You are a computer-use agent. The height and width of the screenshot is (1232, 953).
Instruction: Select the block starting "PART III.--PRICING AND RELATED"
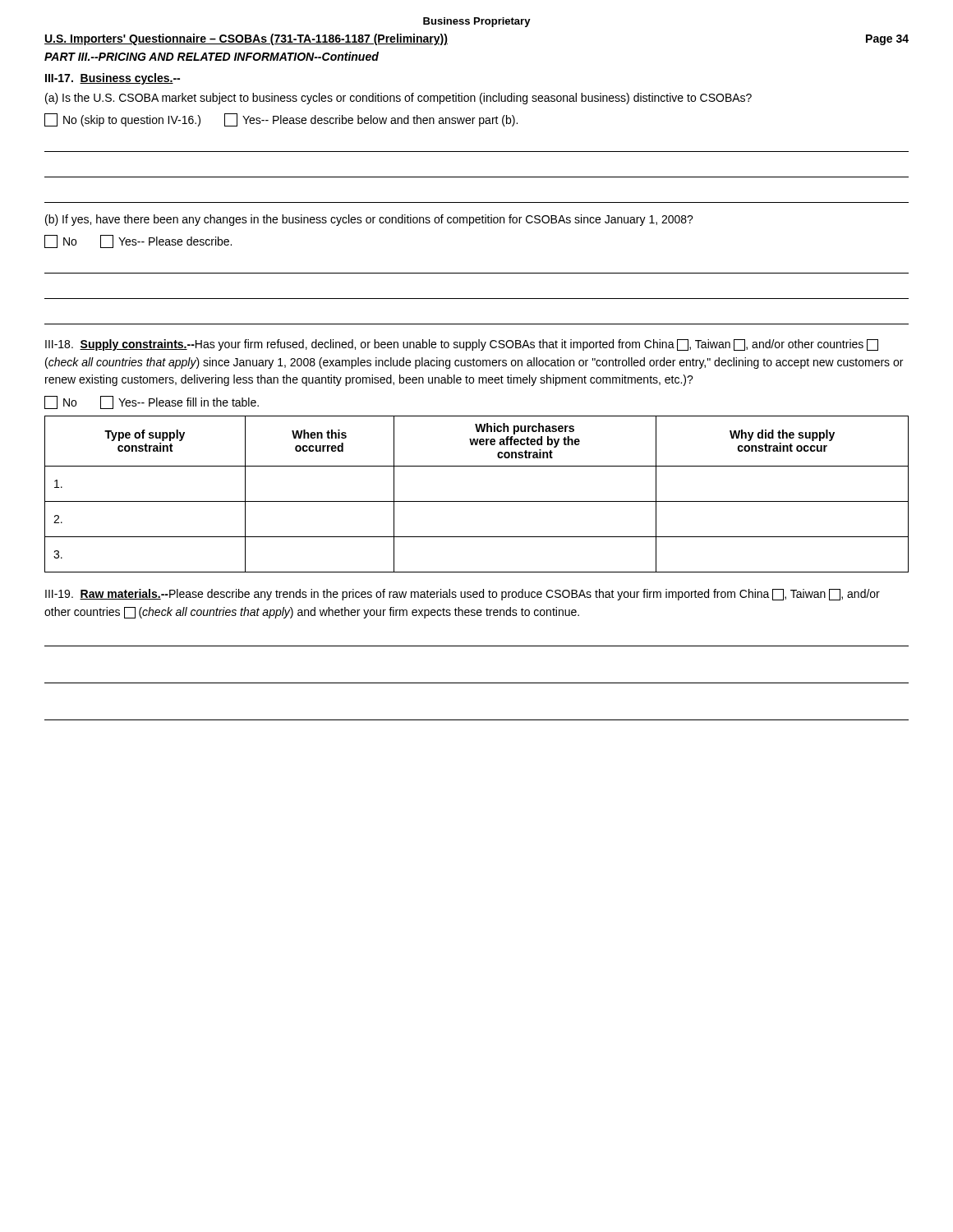pos(211,57)
